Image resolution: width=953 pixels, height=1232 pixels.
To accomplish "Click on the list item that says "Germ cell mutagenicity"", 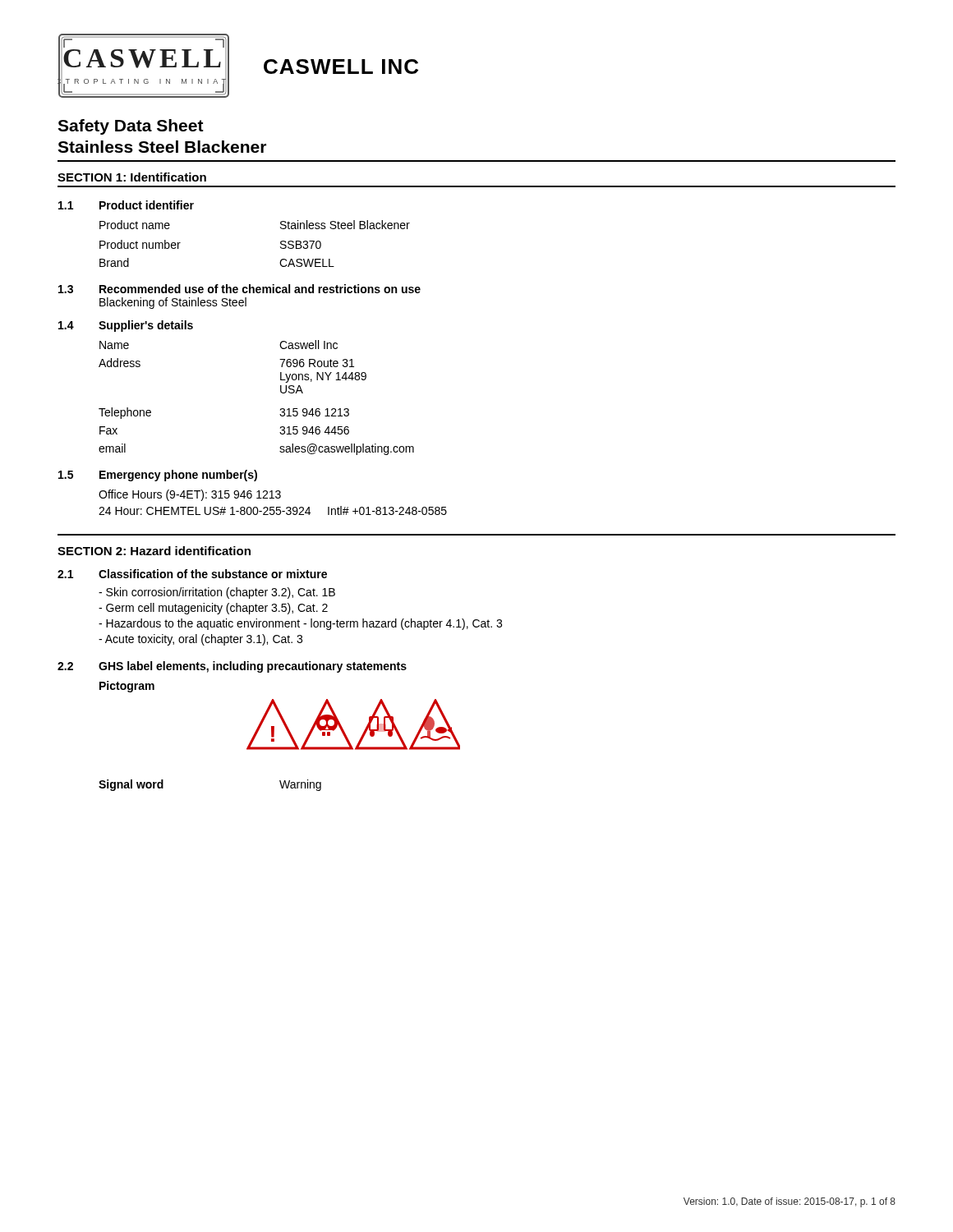I will click(213, 608).
